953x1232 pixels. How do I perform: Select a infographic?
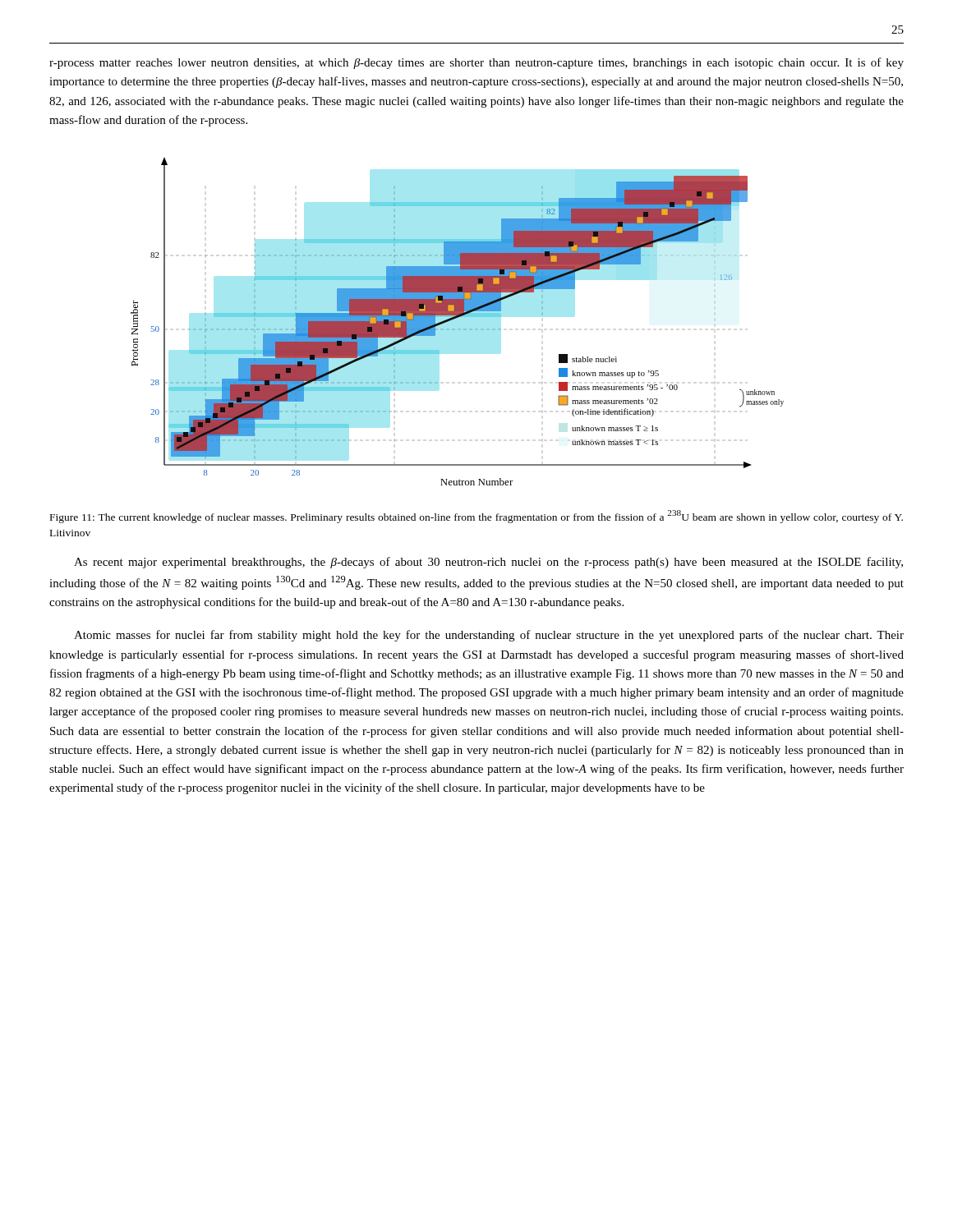[x=476, y=323]
